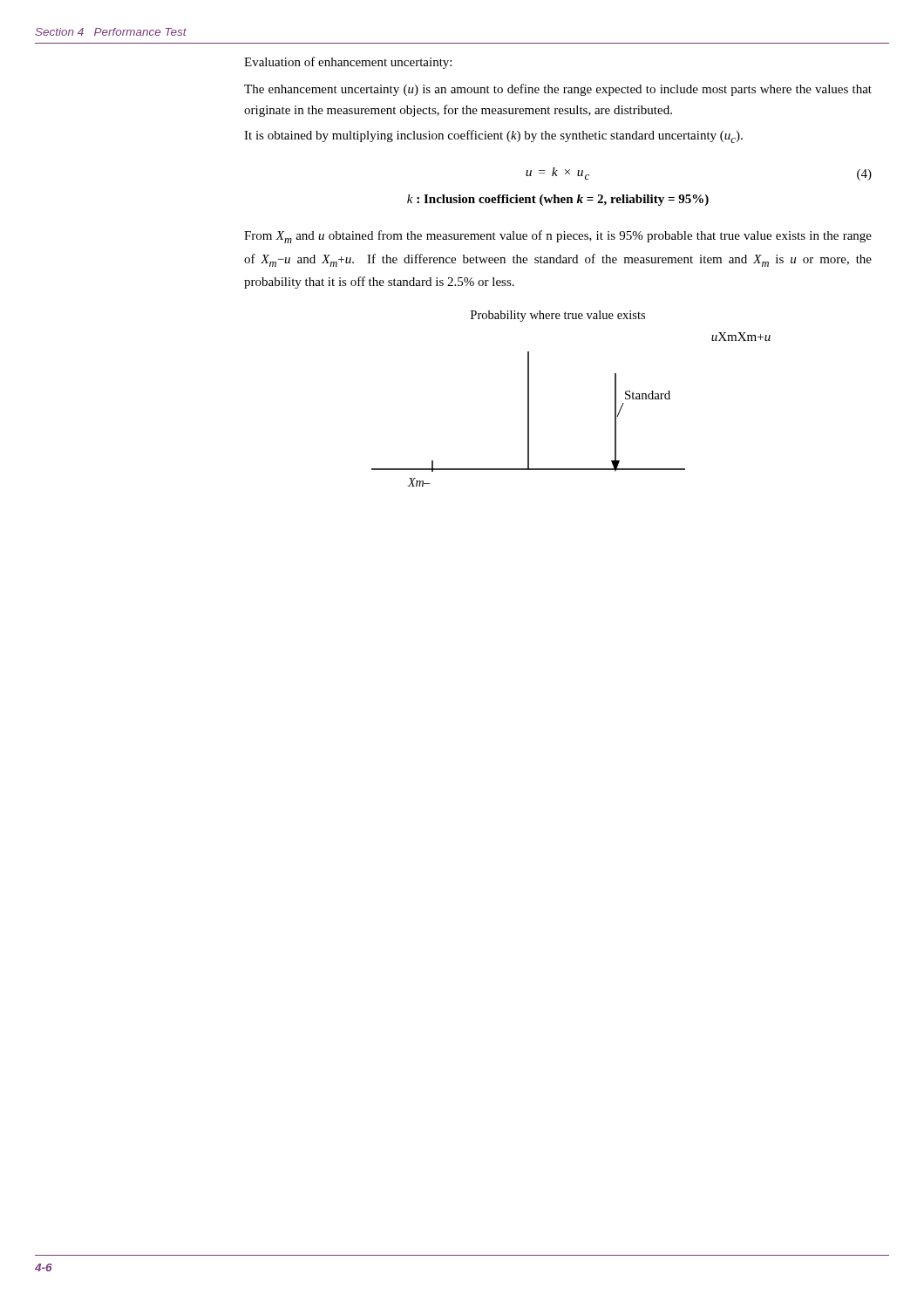The image size is (924, 1308).
Task: Locate the text block starting "From Xm and u obtained from the measurement"
Action: 558,259
